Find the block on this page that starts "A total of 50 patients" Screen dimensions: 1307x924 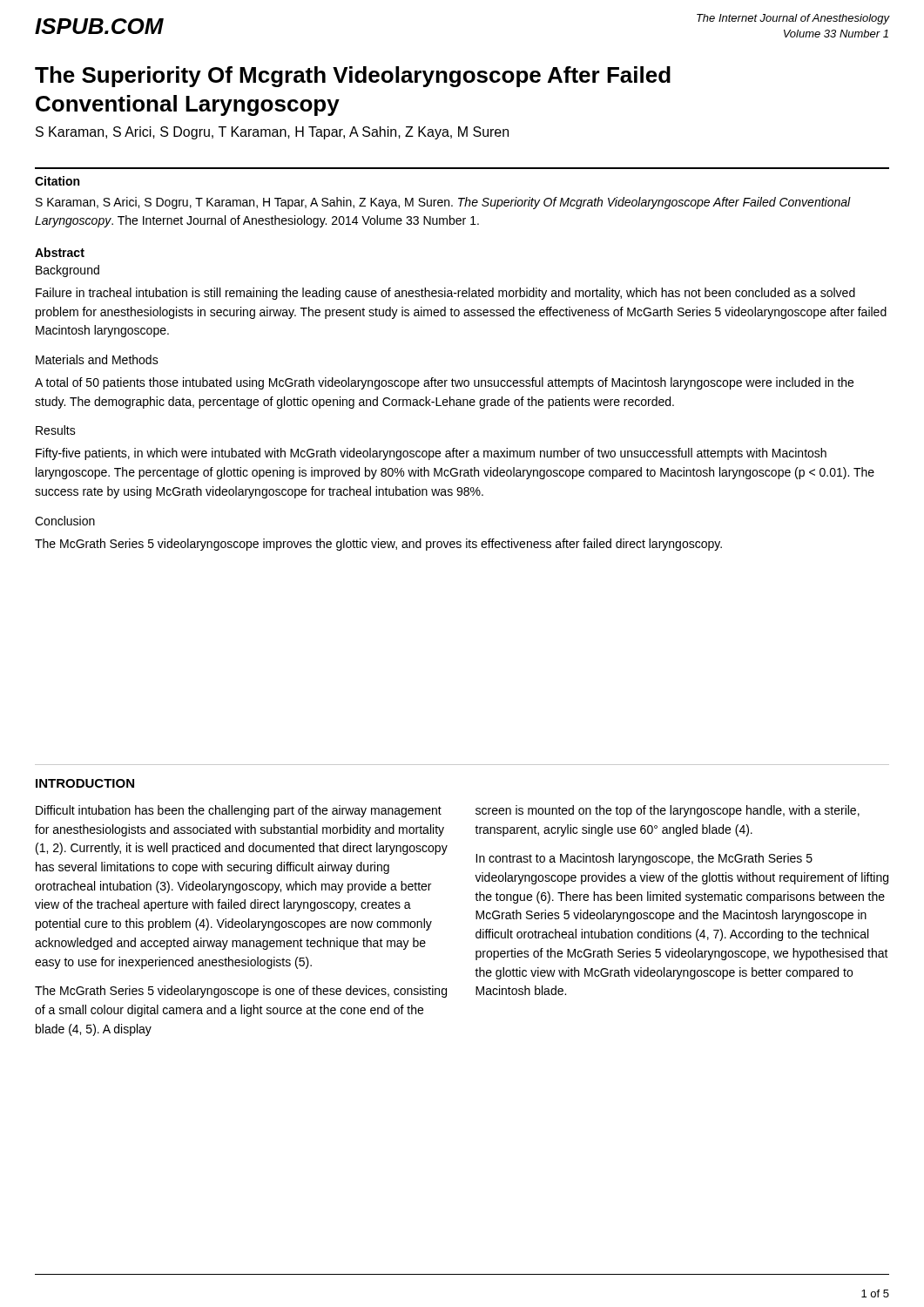(x=445, y=392)
